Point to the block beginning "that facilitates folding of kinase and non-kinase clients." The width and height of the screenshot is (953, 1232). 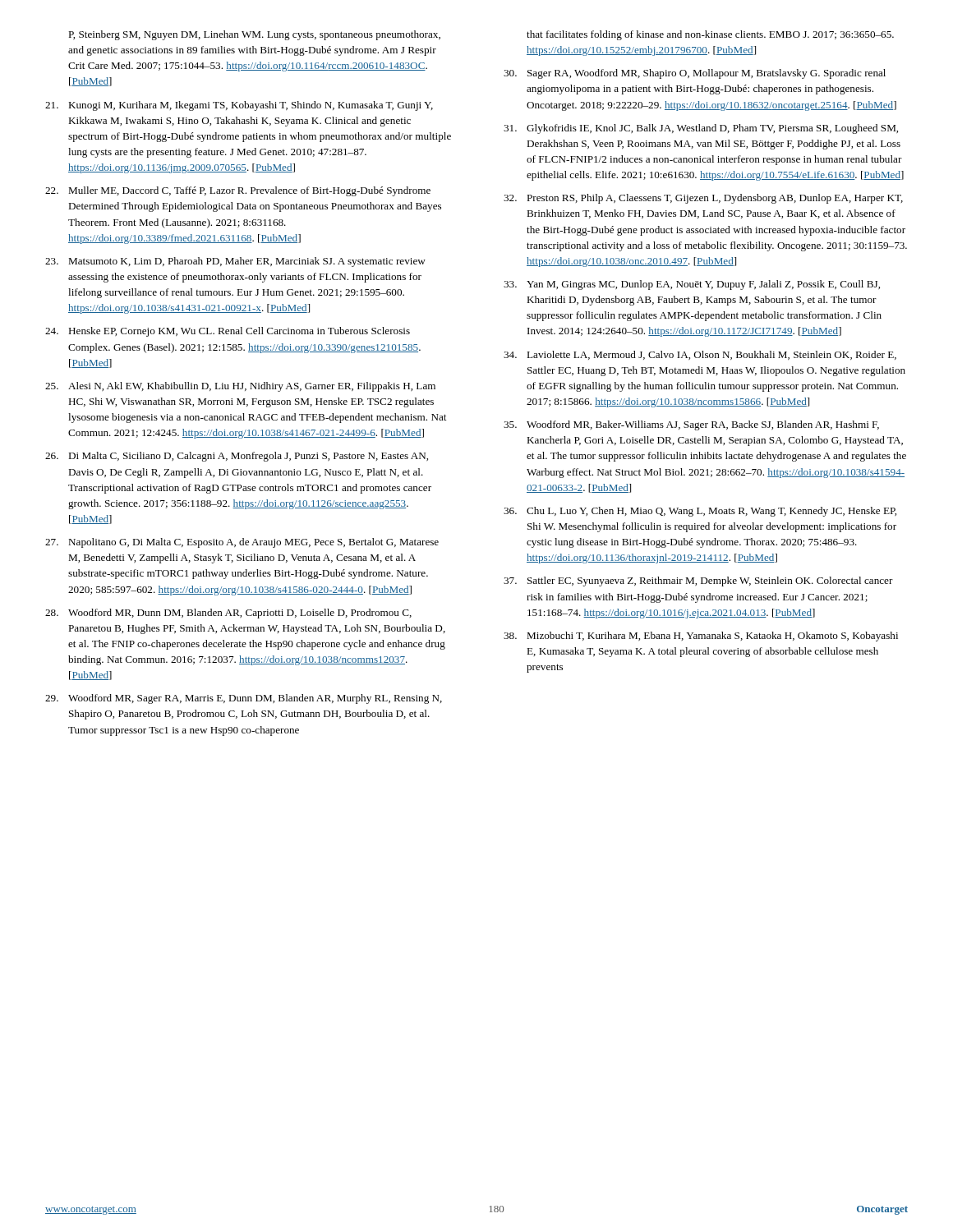point(710,42)
